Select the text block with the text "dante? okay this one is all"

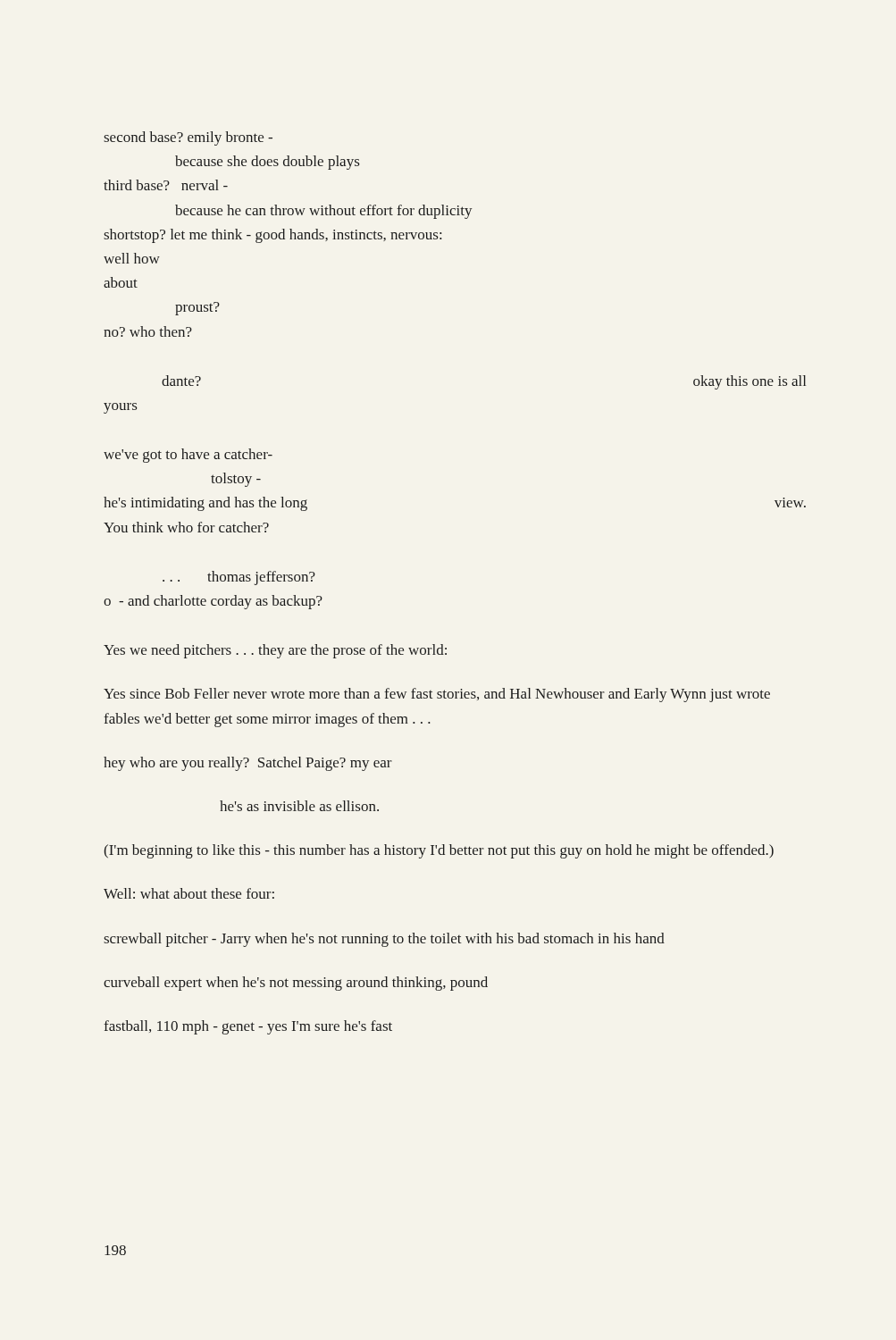(x=185, y=382)
